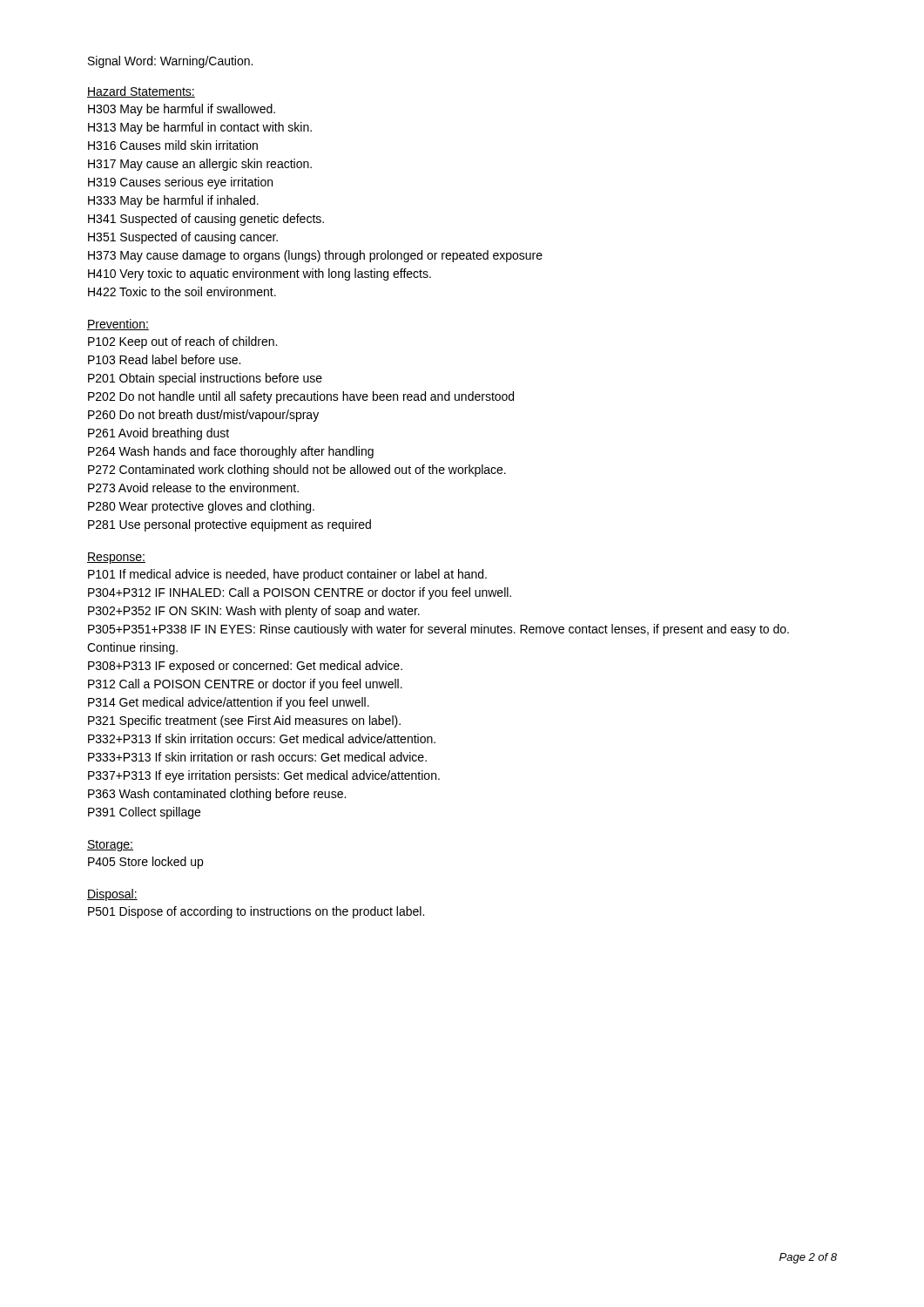
Task: Locate the passage starting "P501 Dispose of according to"
Action: tap(256, 911)
